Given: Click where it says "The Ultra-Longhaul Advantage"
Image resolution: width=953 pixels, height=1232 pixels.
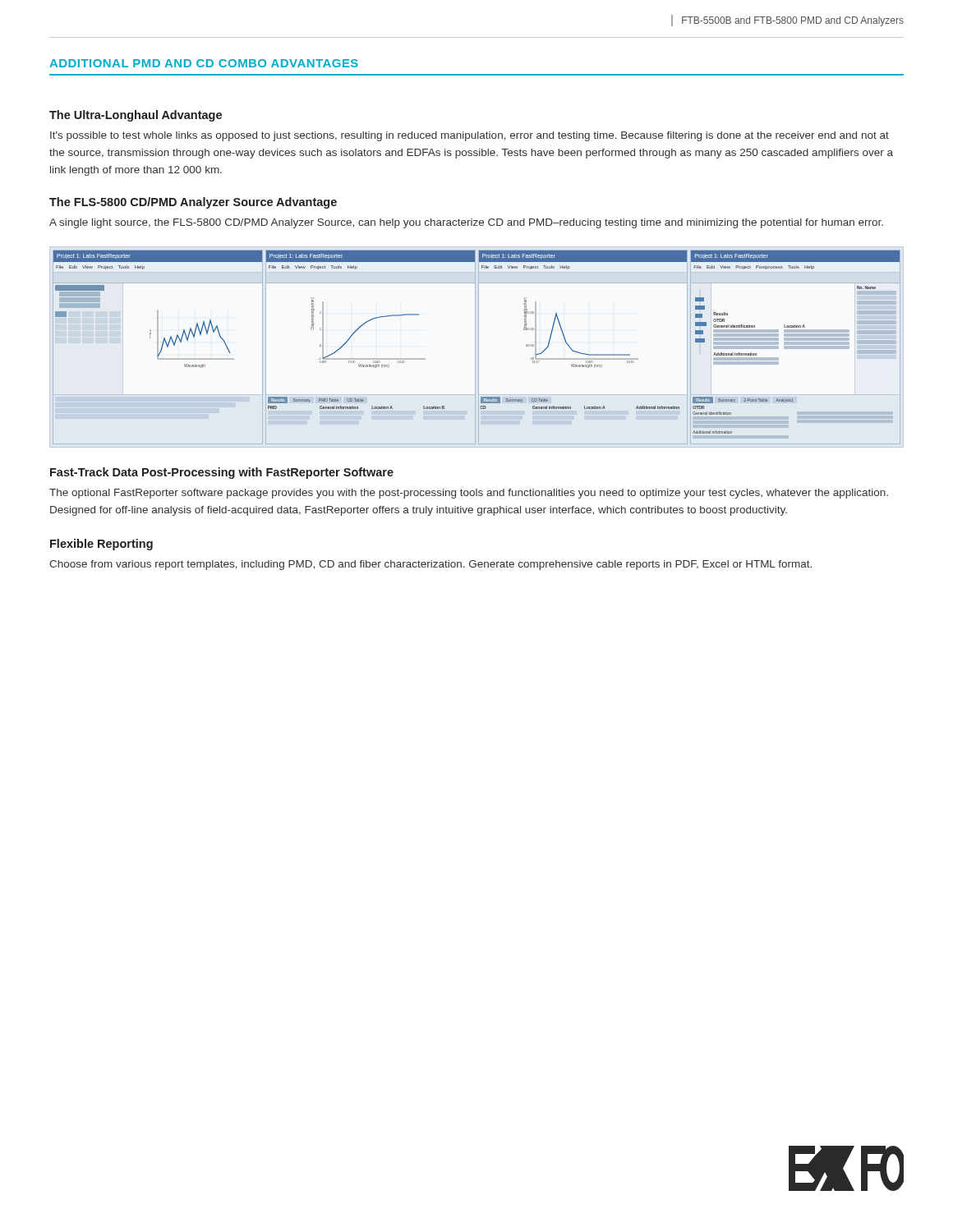Looking at the screenshot, I should [x=136, y=115].
